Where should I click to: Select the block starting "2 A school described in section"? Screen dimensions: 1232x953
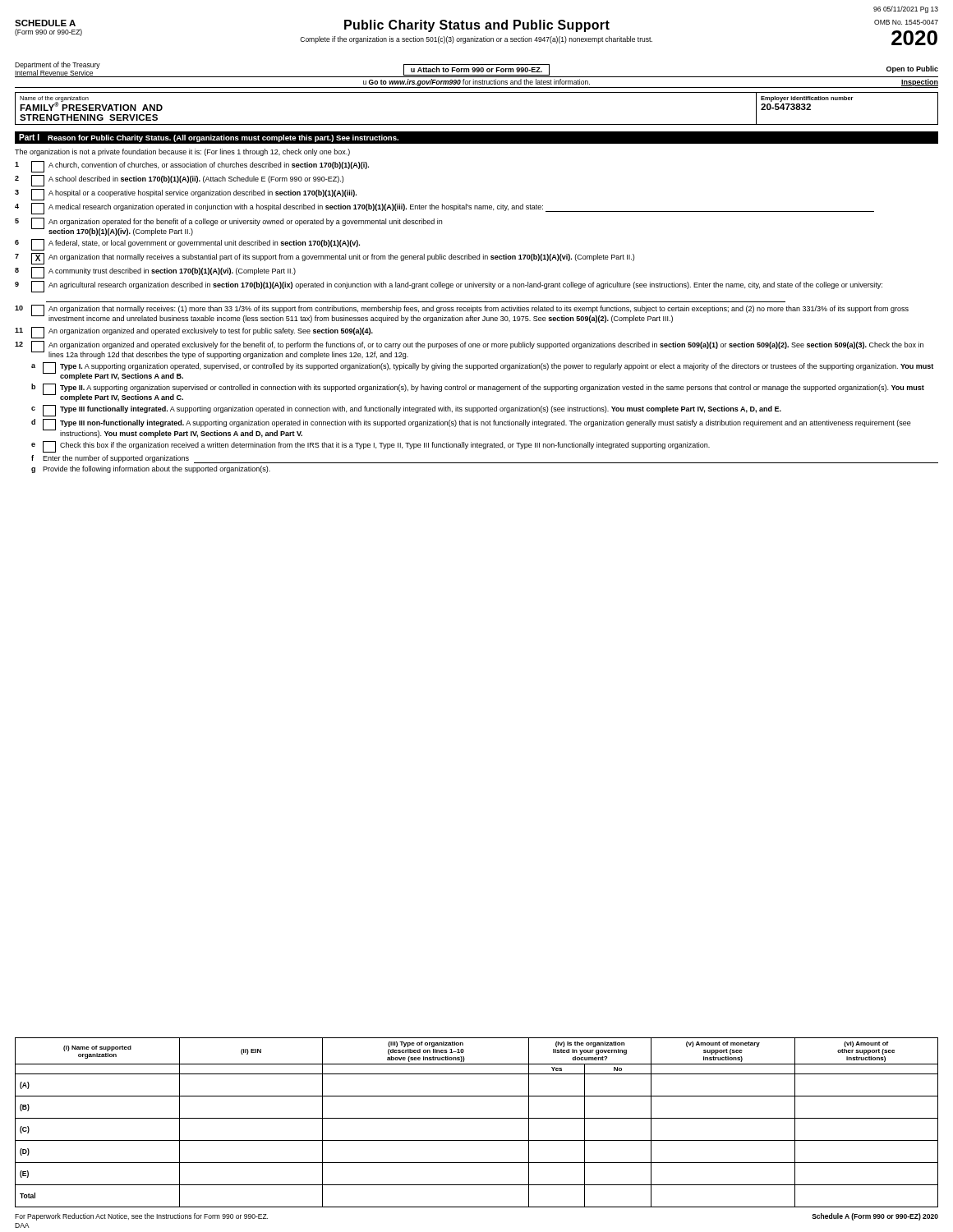click(179, 180)
